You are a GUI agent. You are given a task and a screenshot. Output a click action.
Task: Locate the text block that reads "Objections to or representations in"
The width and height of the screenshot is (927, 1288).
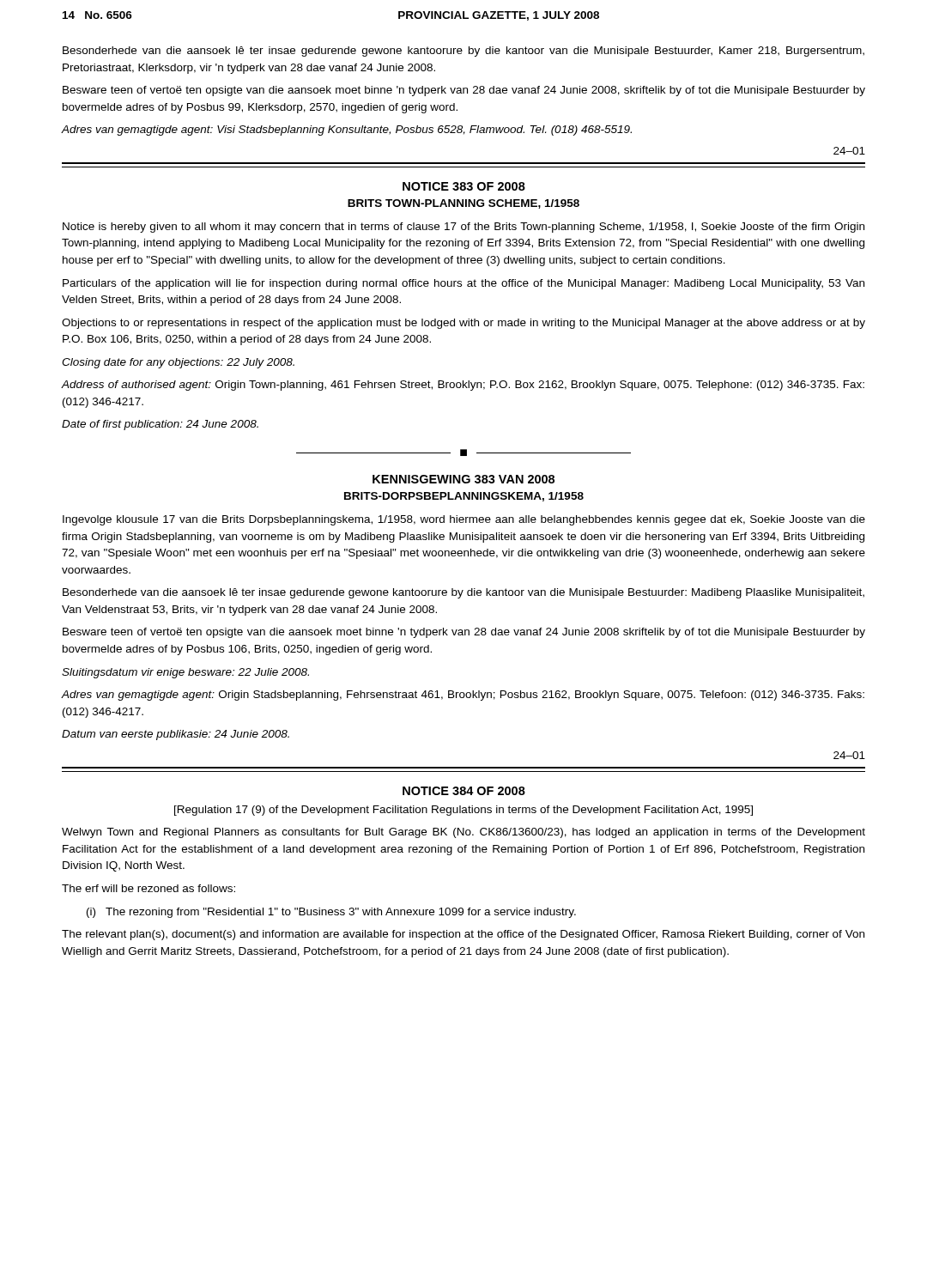pos(464,331)
